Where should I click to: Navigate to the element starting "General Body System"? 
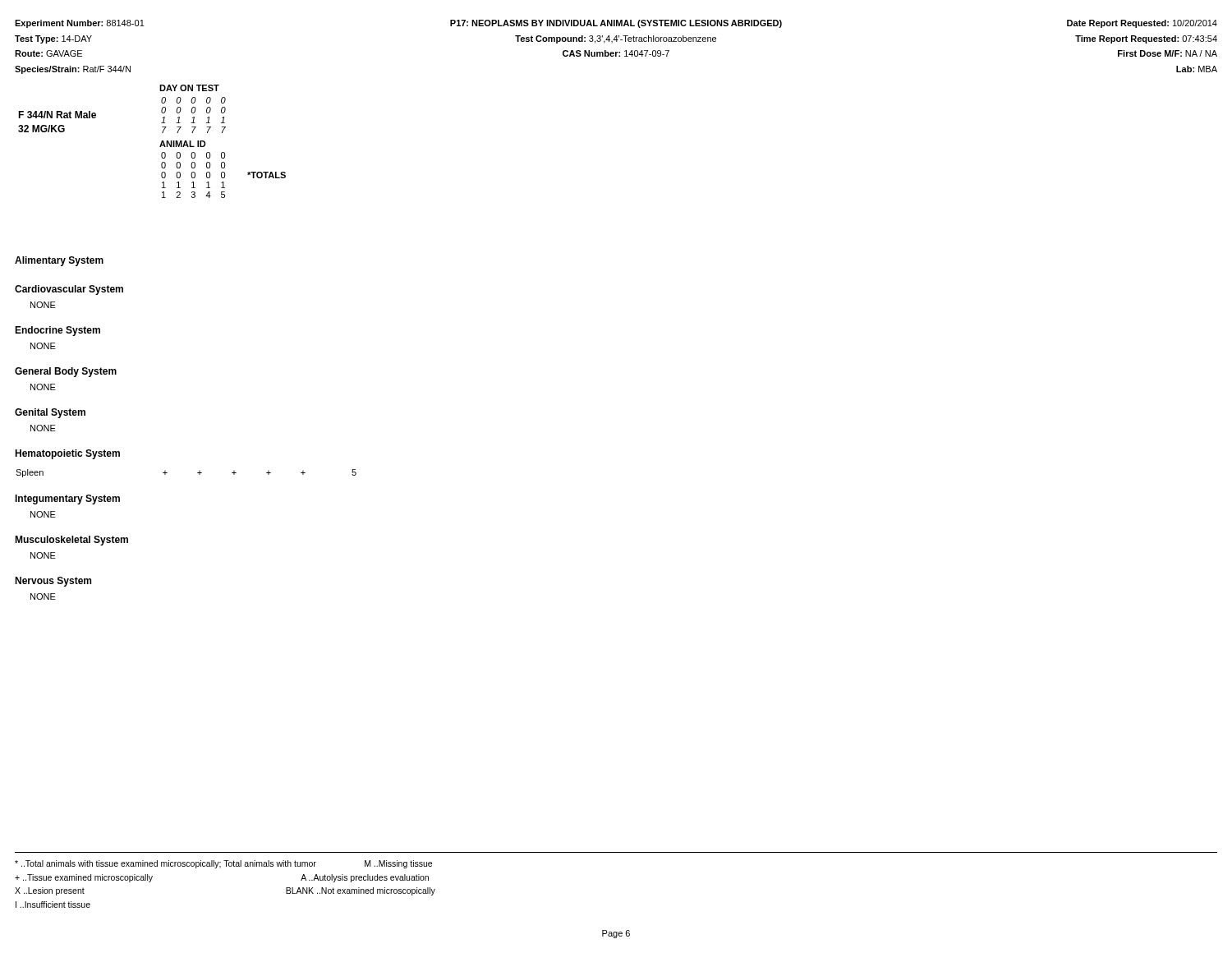(x=66, y=371)
